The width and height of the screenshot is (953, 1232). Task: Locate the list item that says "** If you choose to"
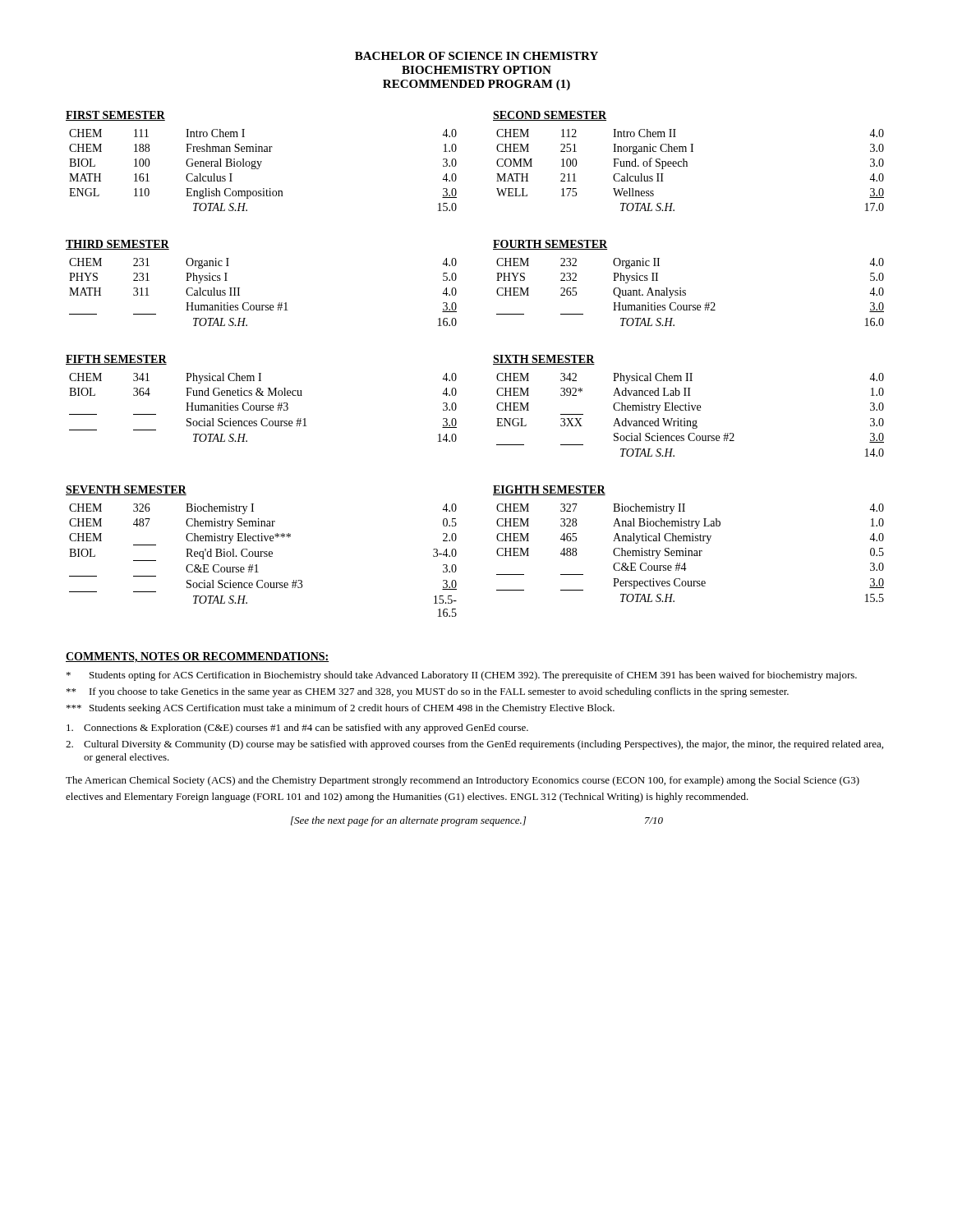coord(476,692)
